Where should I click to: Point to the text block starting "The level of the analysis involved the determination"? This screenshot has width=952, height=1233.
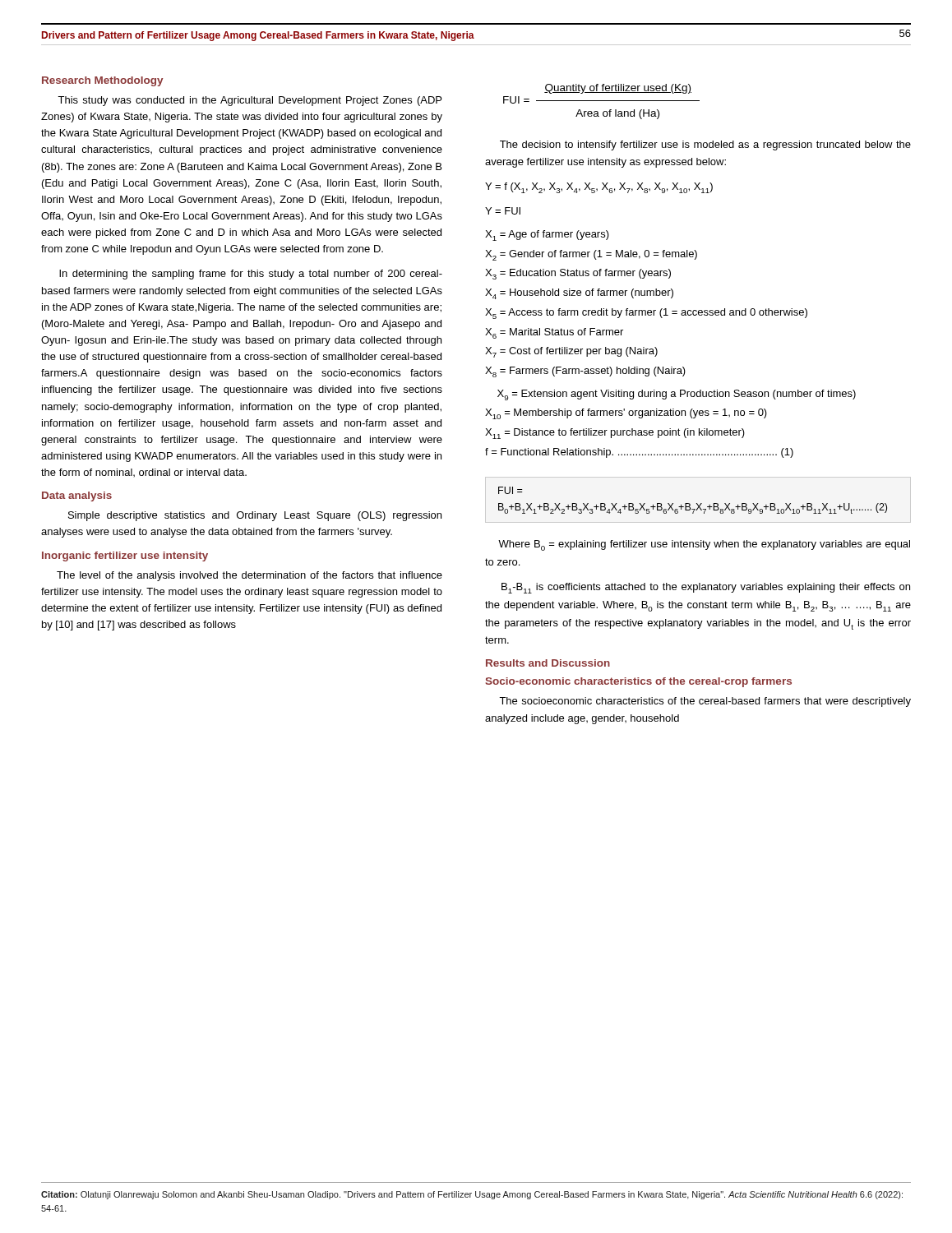click(242, 599)
